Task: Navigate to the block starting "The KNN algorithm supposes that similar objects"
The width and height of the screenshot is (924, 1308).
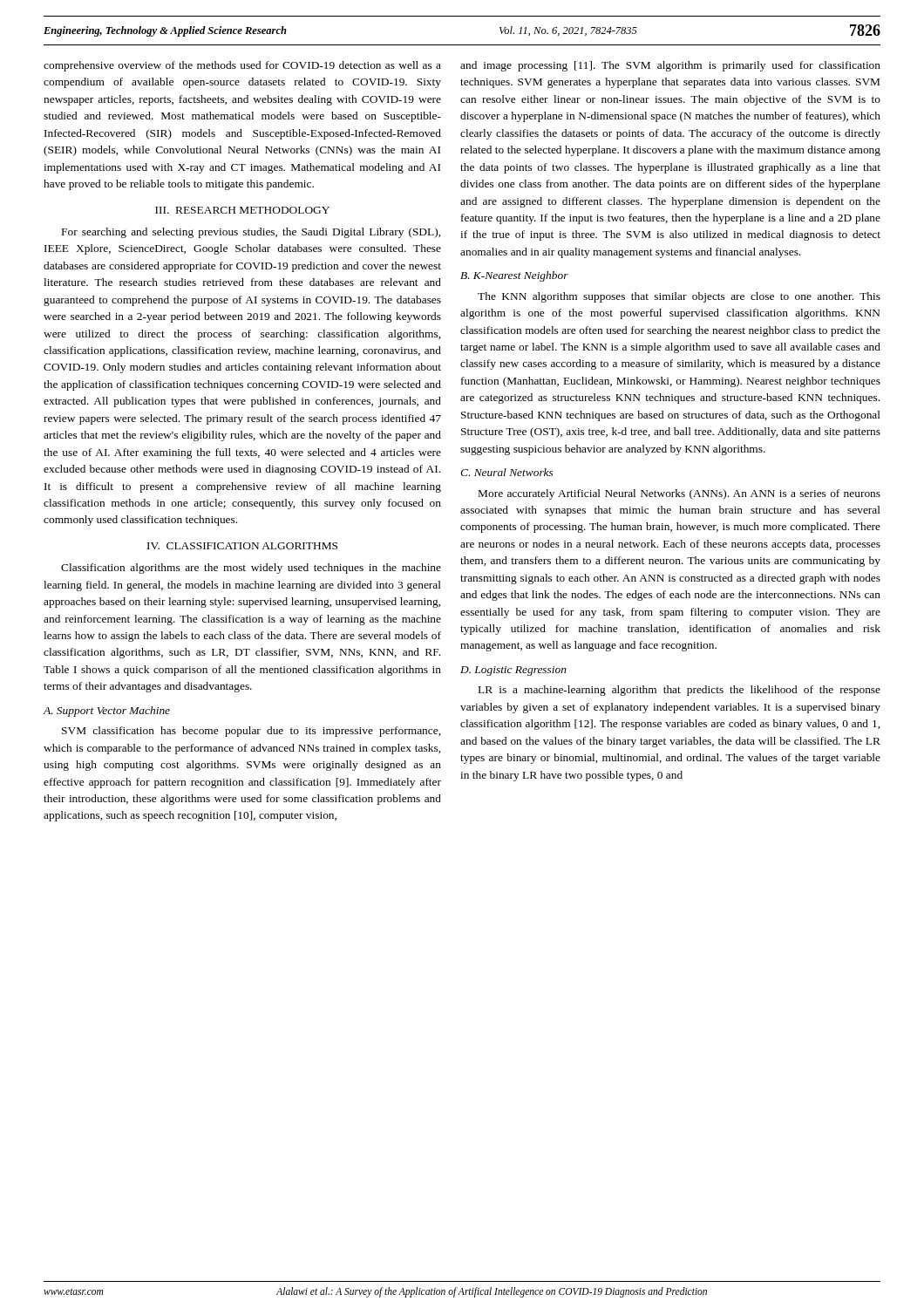Action: click(670, 372)
